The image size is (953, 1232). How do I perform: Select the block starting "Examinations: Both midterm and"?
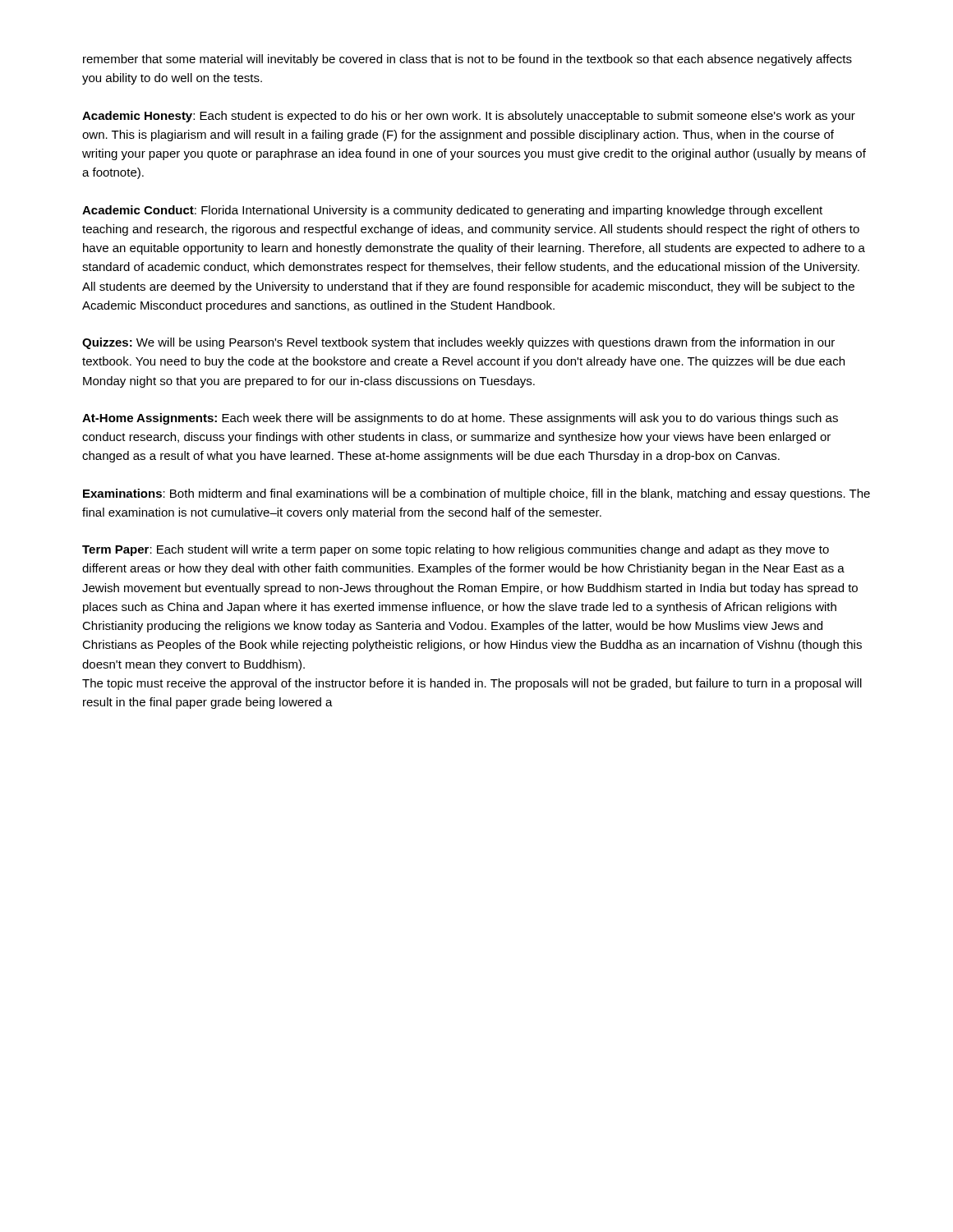click(476, 502)
